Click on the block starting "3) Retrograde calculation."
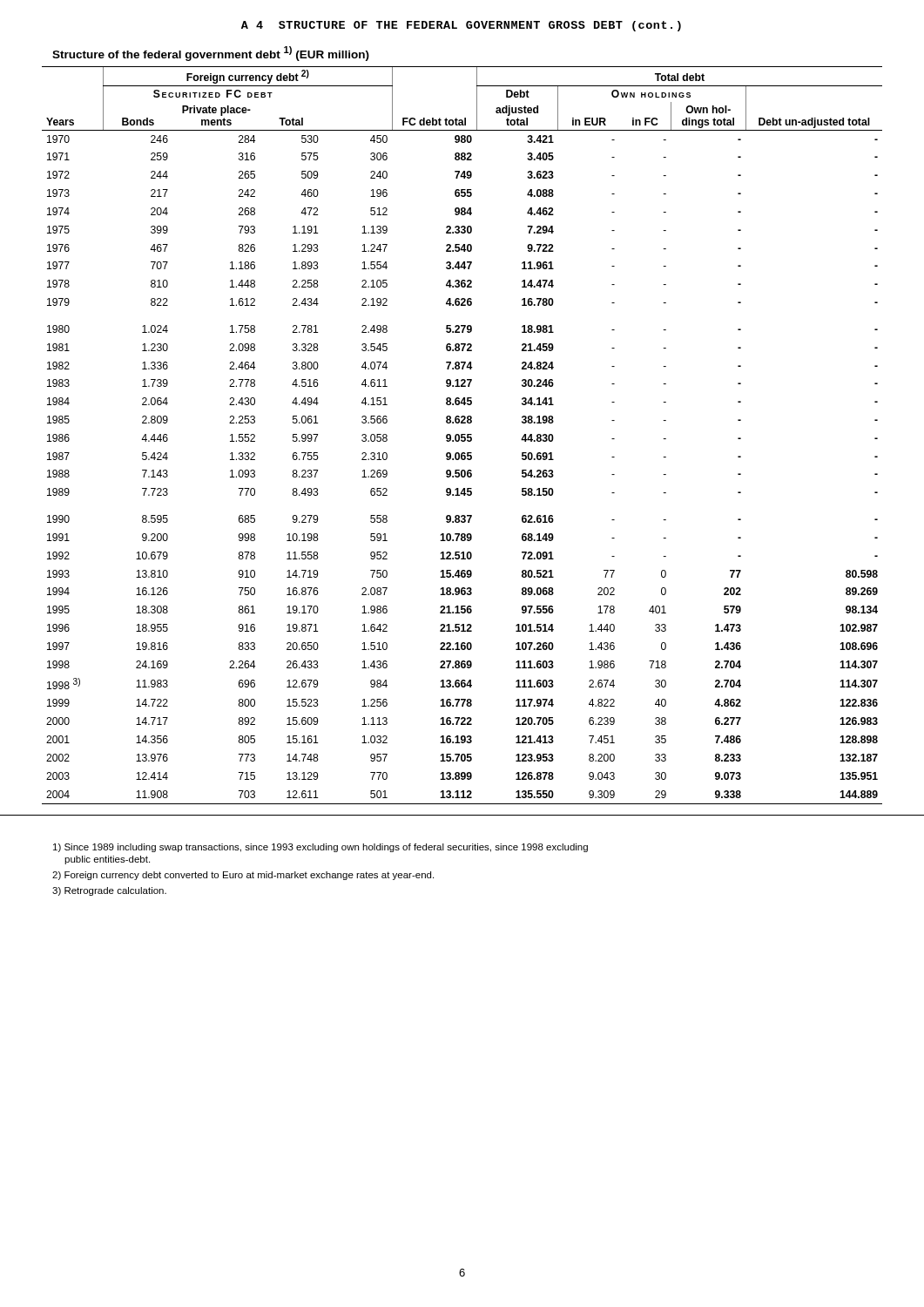Viewport: 924px width, 1307px height. pos(109,891)
